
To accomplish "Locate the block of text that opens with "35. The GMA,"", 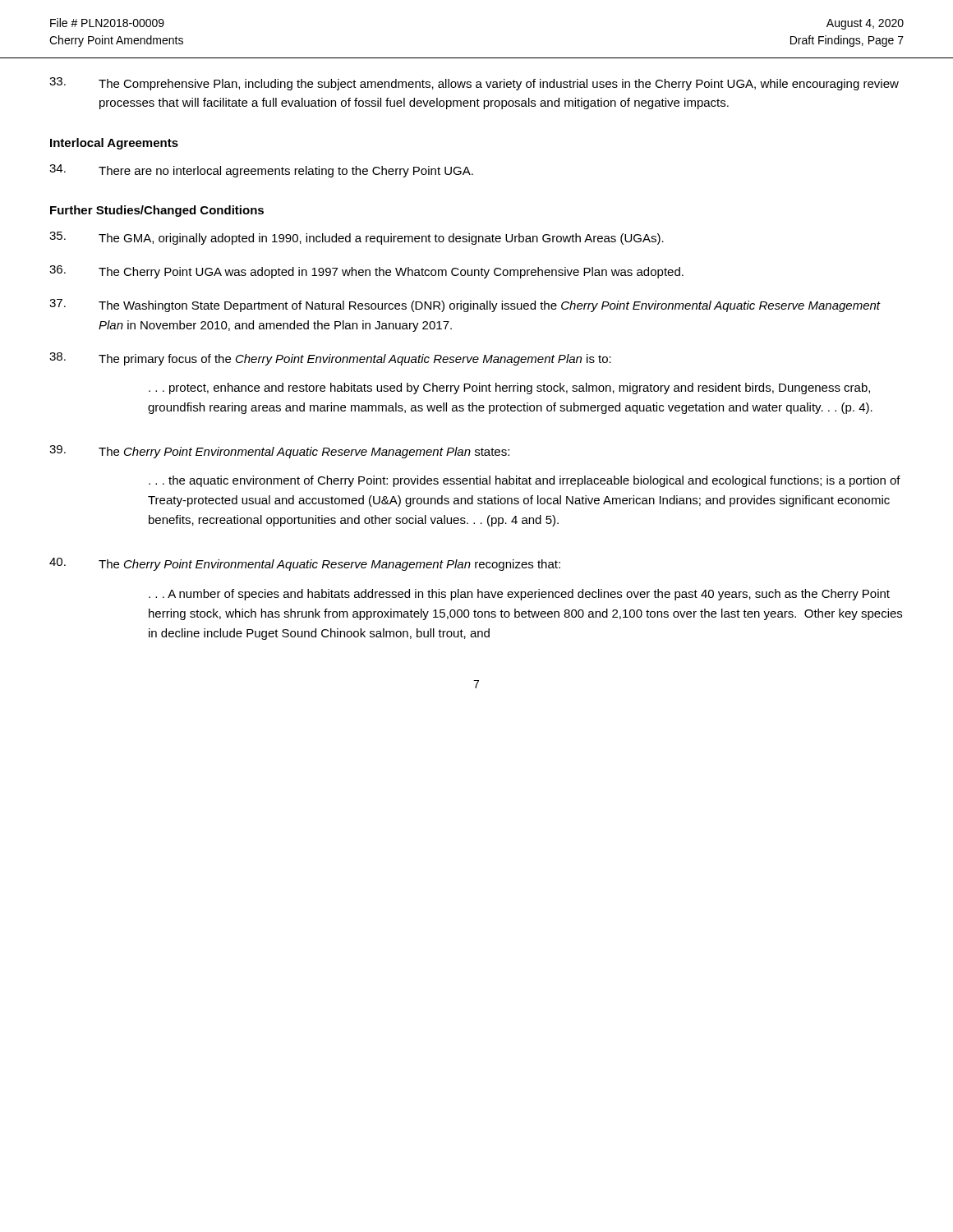I will (x=476, y=238).
